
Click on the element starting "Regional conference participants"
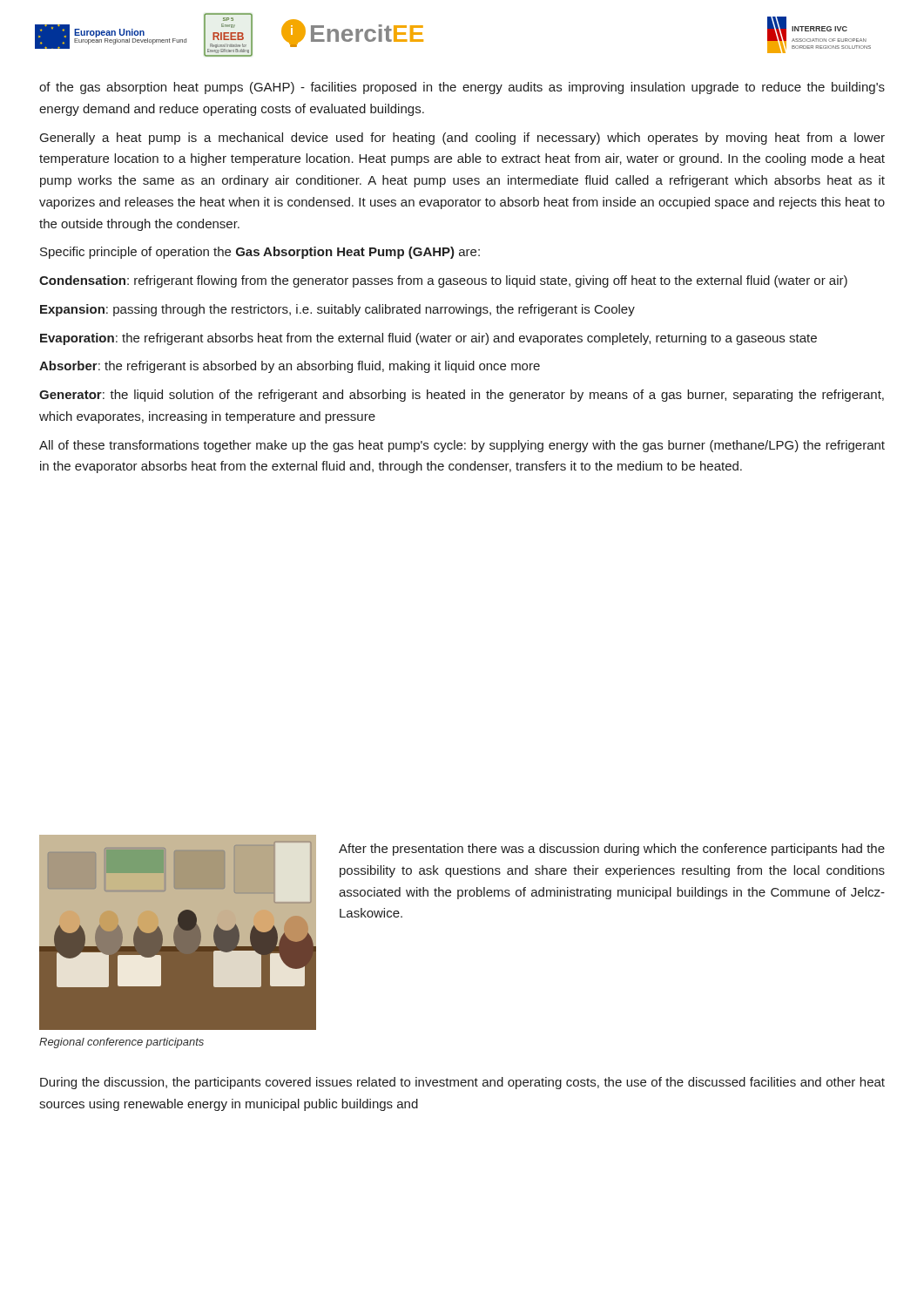pos(122,1042)
